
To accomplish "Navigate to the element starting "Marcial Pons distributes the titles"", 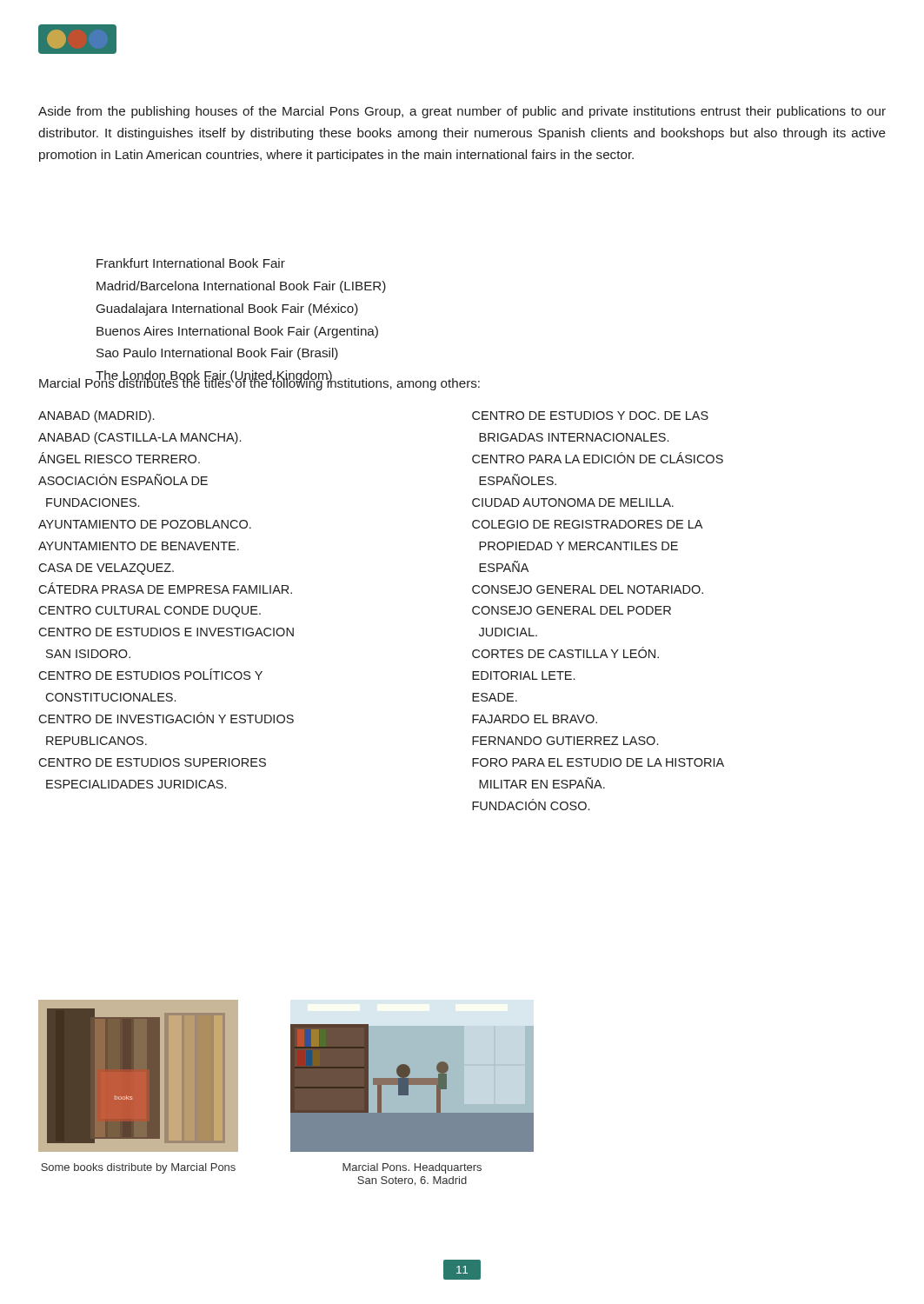I will pyautogui.click(x=260, y=383).
